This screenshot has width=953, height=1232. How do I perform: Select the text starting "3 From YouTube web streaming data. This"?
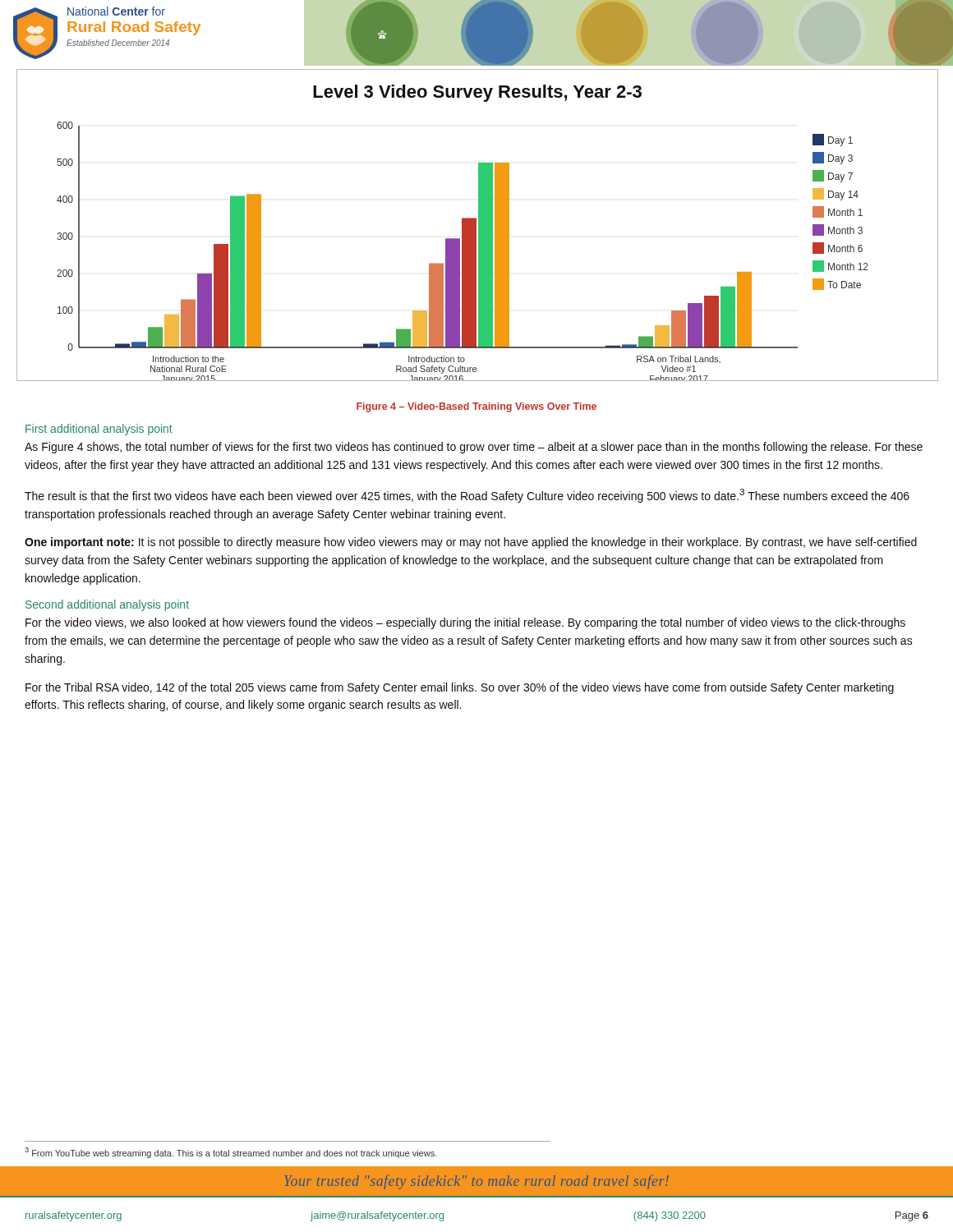click(231, 1152)
